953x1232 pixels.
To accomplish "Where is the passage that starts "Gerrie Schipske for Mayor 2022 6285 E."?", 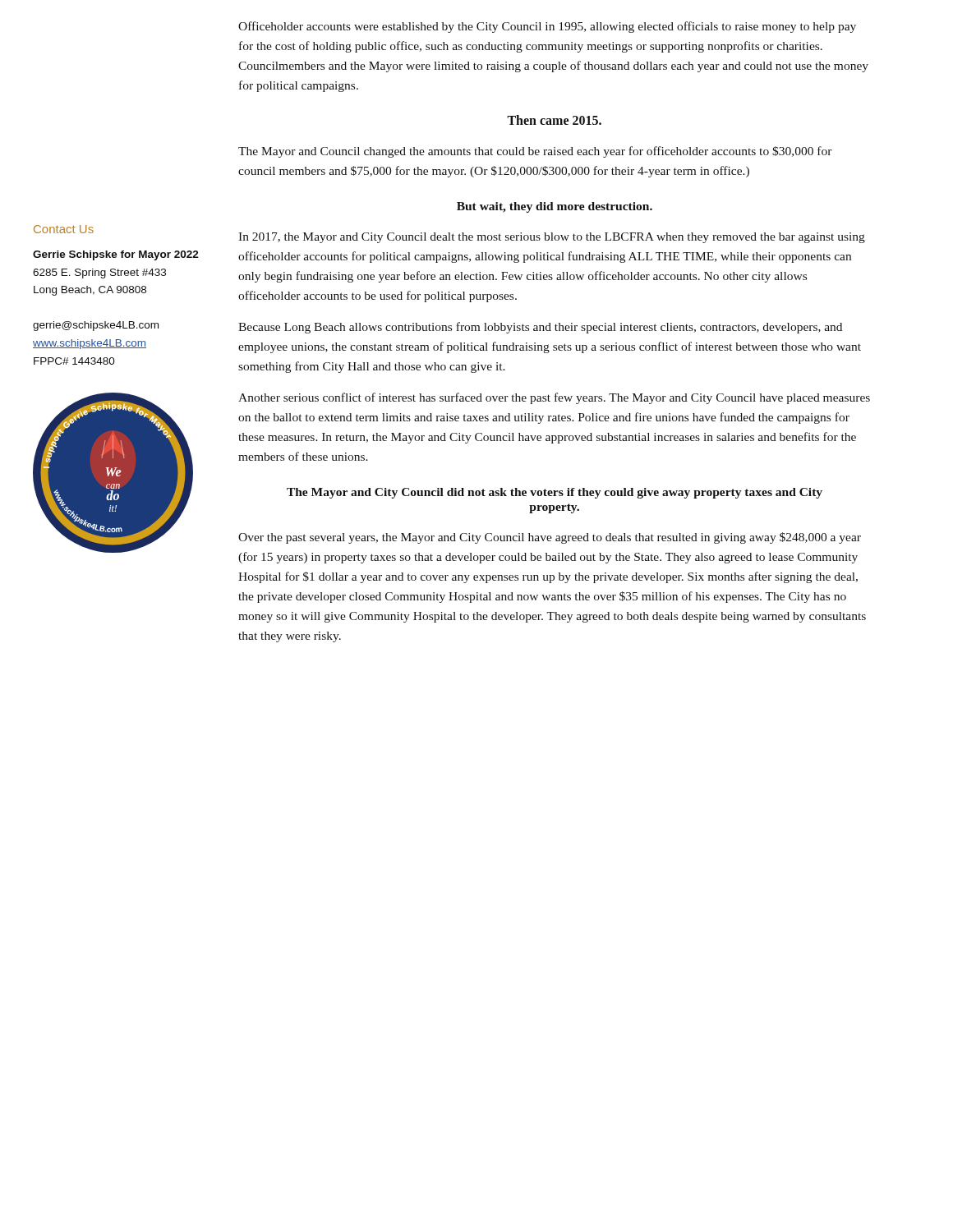I will point(116,255).
